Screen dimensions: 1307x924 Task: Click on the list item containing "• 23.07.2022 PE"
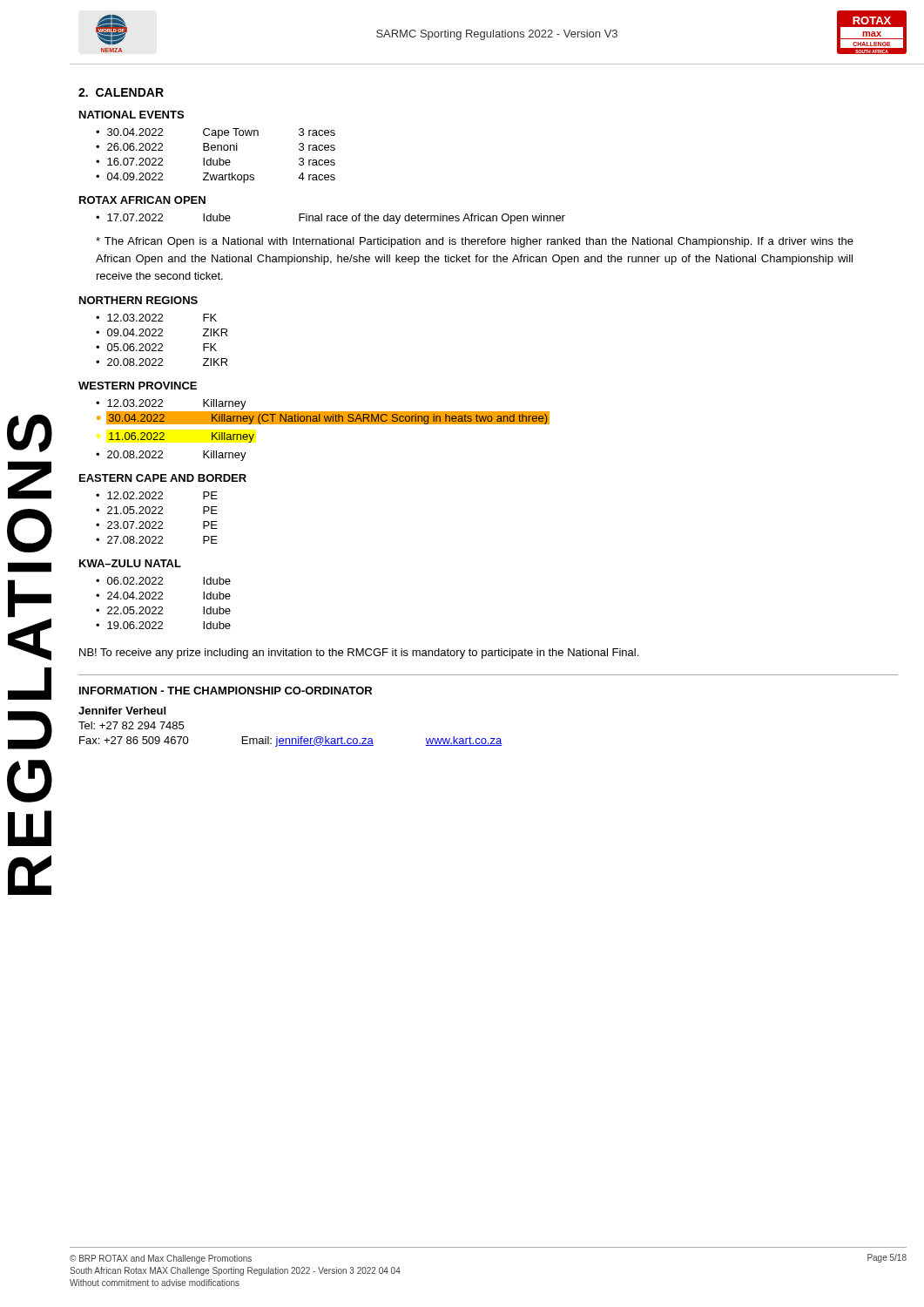coord(197,525)
